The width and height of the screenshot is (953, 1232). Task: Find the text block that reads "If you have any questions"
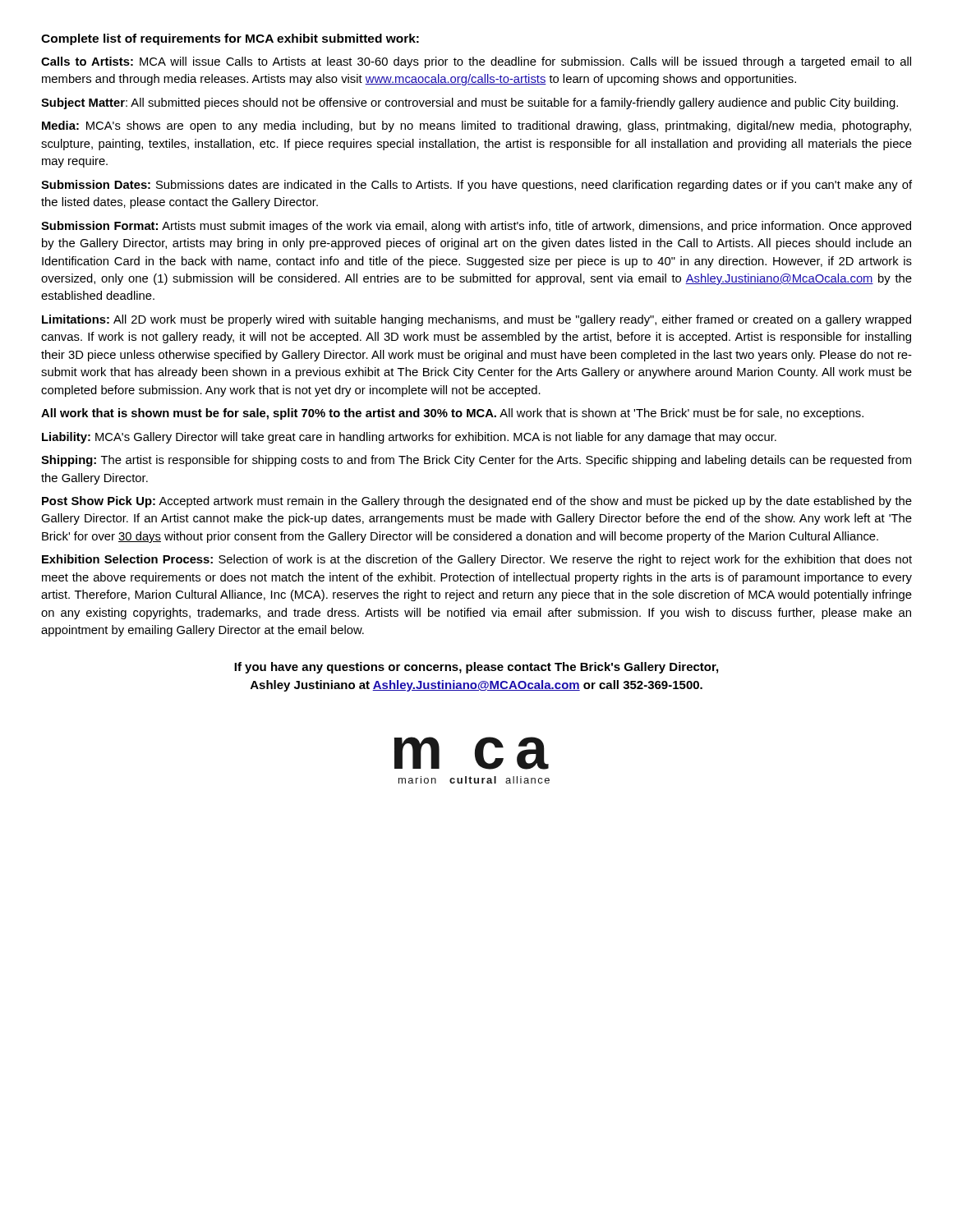pyautogui.click(x=476, y=675)
